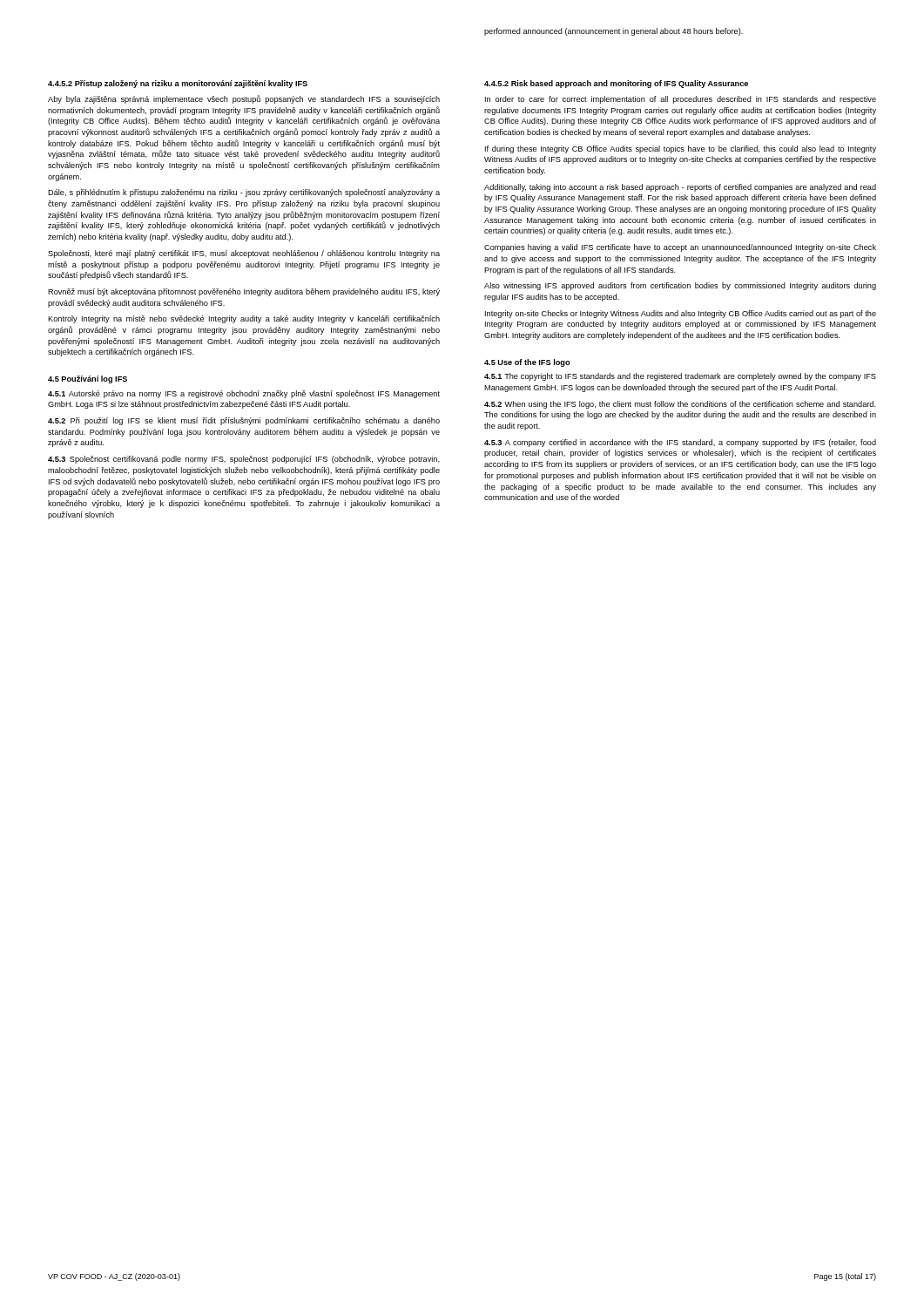Click on the region starting "5.1 Autorské právo na normy IFS a registrové"

pyautogui.click(x=244, y=399)
